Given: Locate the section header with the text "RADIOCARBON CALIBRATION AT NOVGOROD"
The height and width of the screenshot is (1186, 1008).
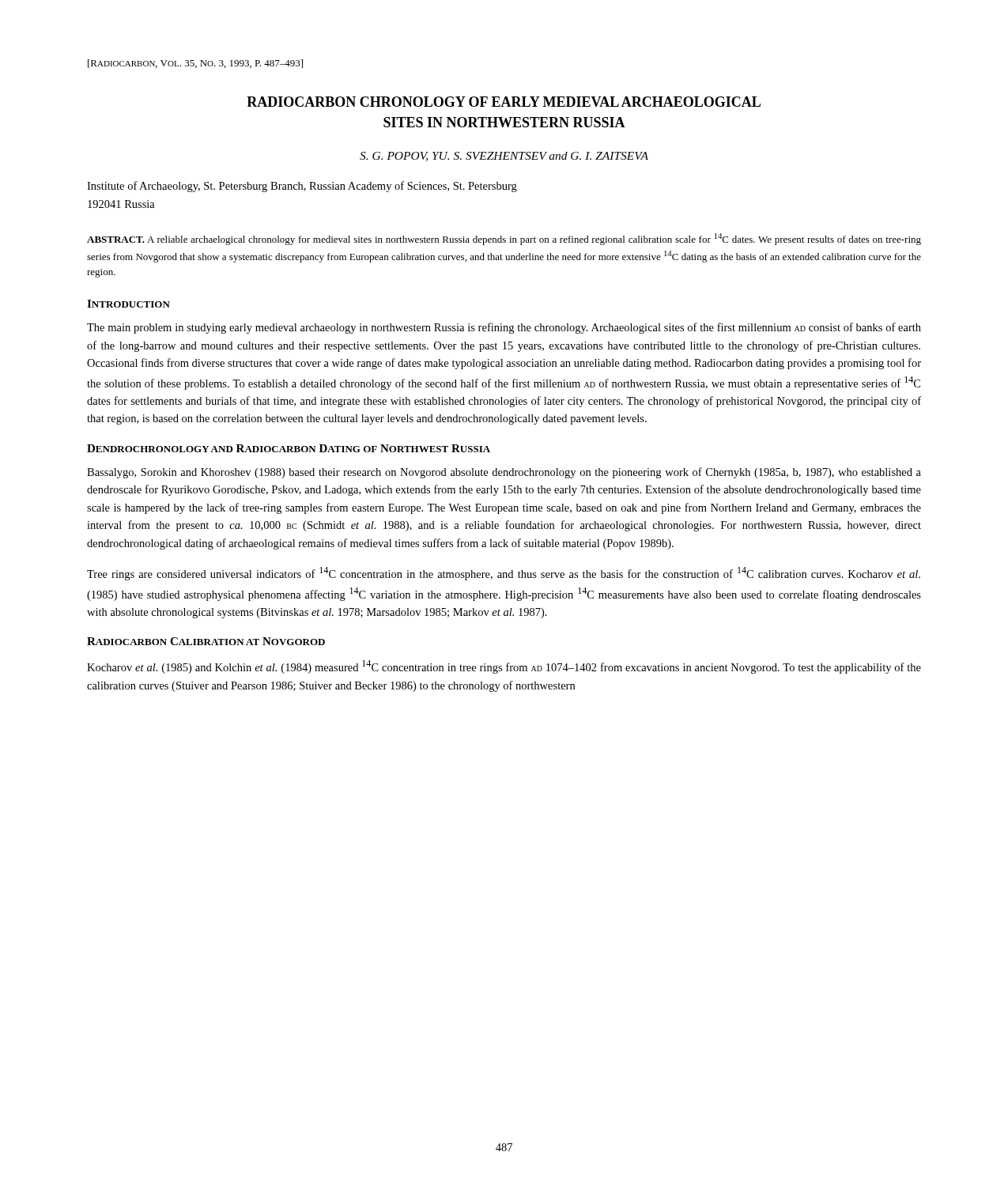Looking at the screenshot, I should click(206, 642).
